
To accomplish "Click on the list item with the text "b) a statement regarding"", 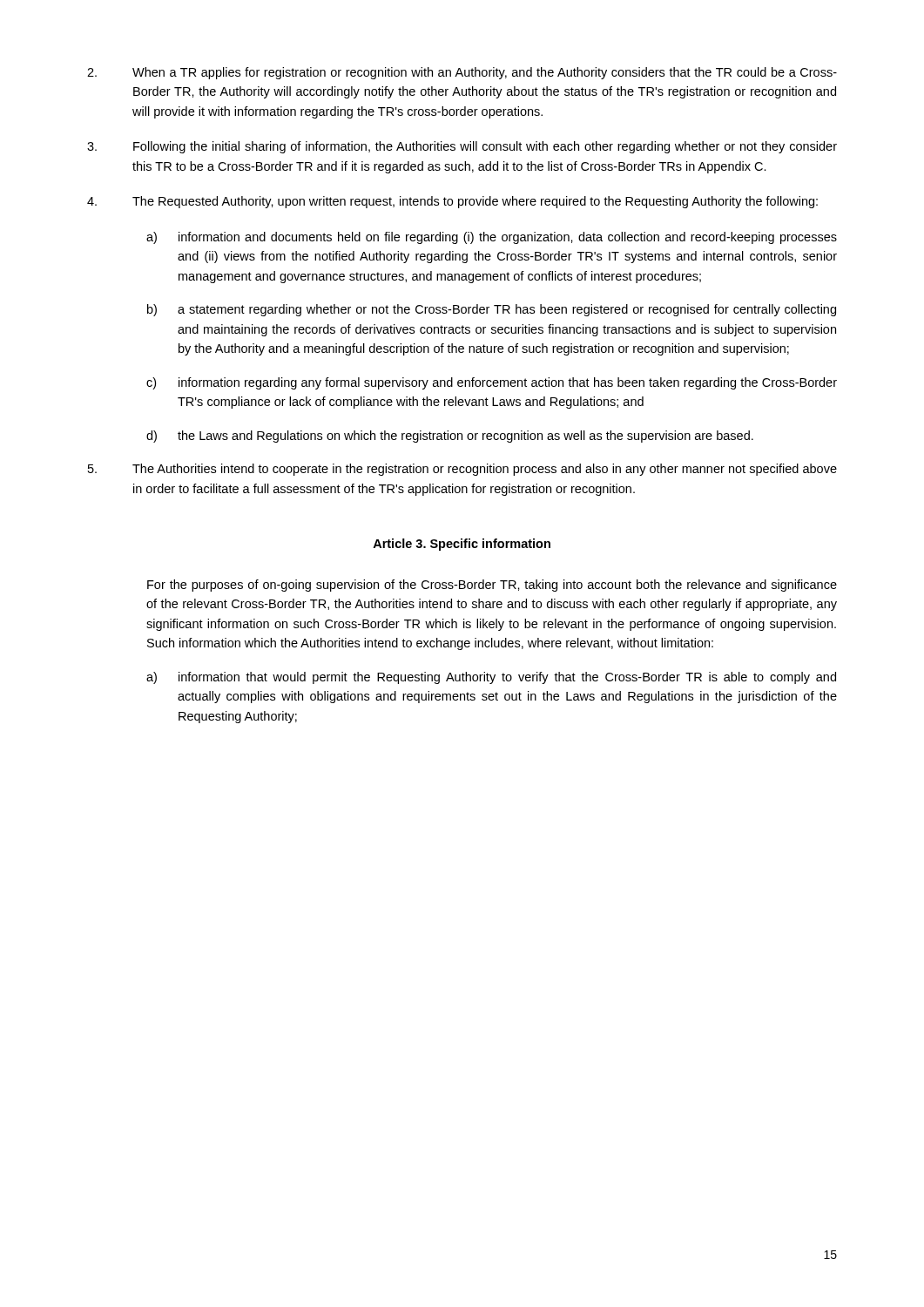I will (492, 329).
